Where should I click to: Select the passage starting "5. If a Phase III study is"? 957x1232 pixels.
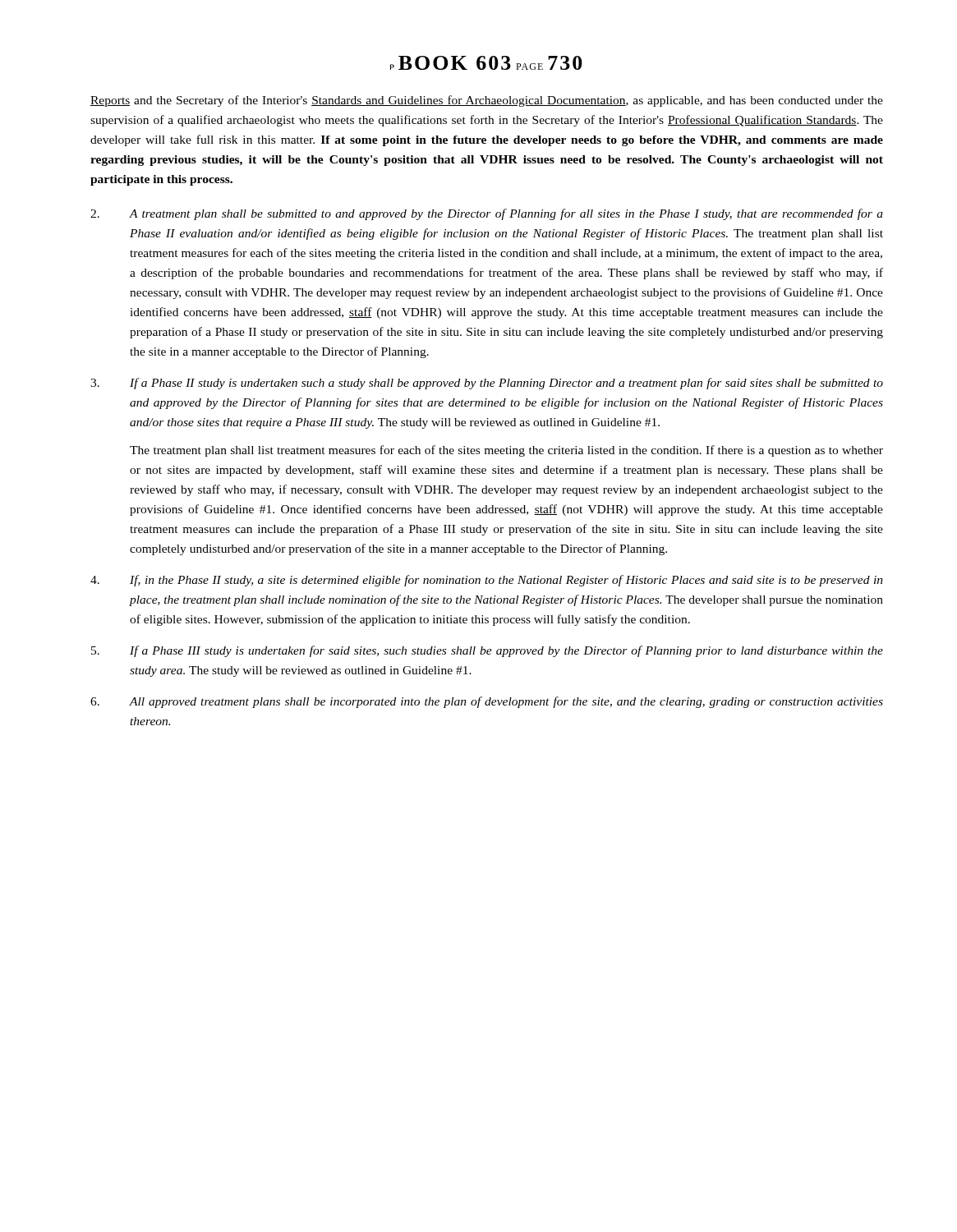click(487, 661)
